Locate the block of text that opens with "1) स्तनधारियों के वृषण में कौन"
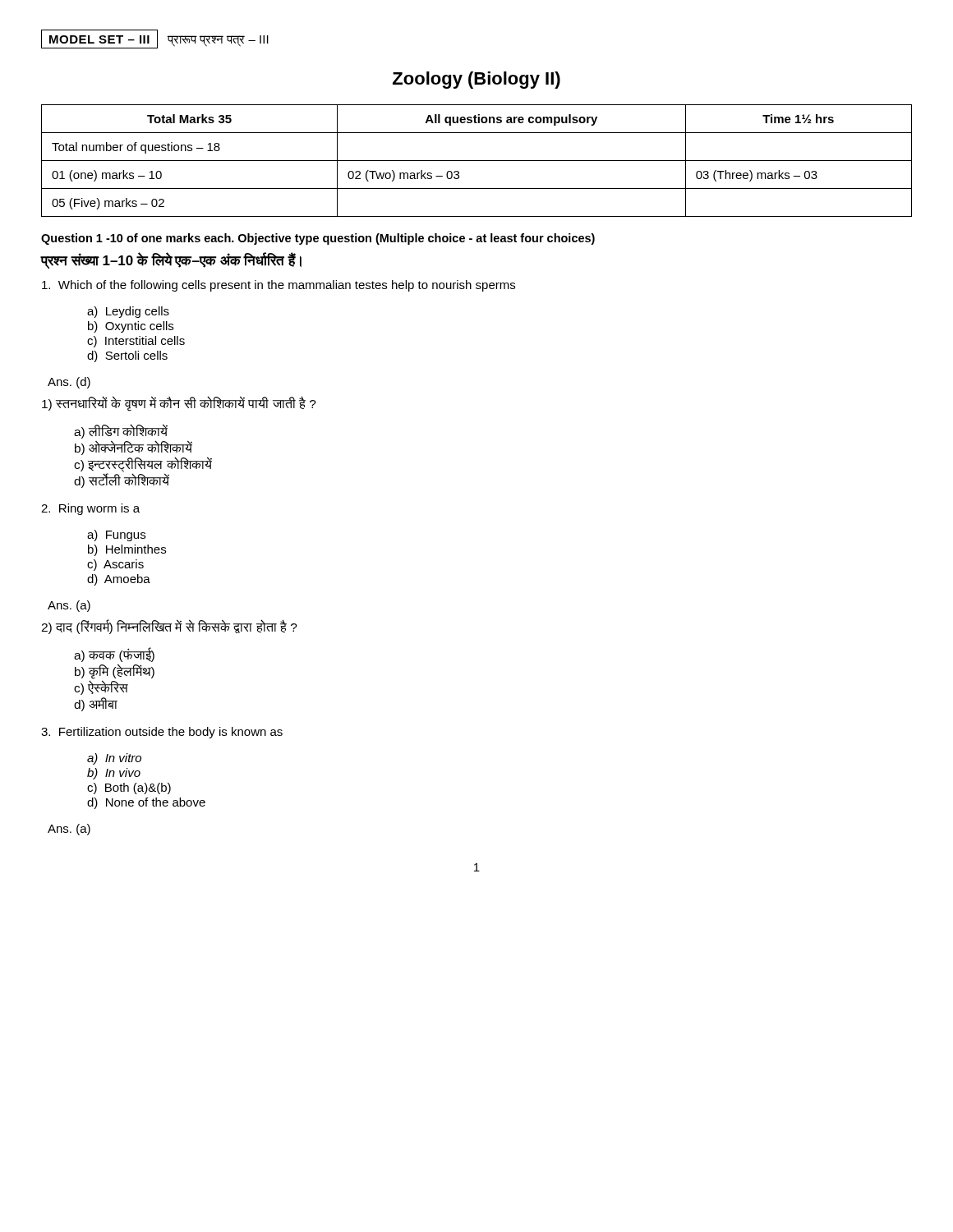This screenshot has width=953, height=1232. 179,404
